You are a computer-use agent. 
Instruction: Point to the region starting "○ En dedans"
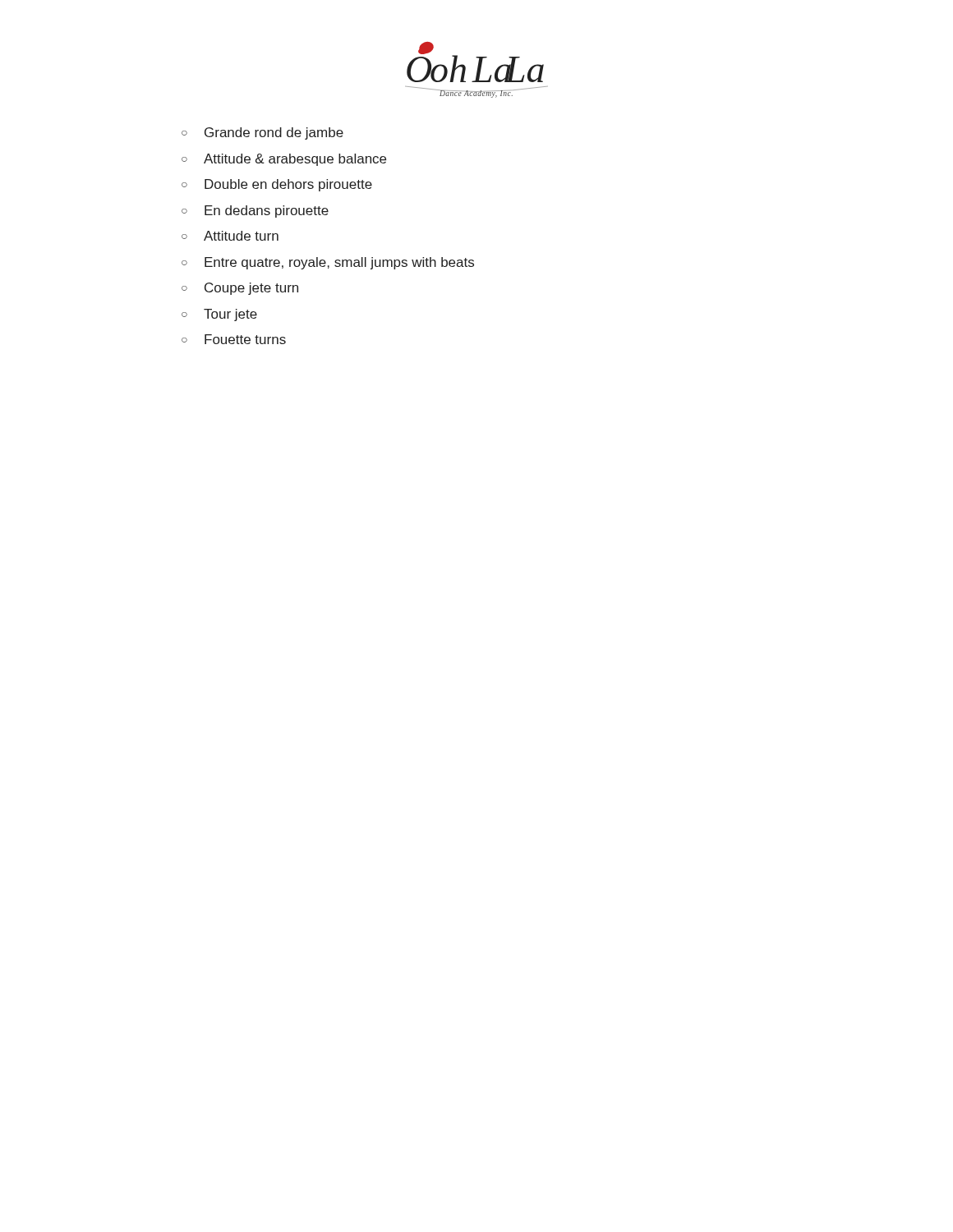coord(255,210)
